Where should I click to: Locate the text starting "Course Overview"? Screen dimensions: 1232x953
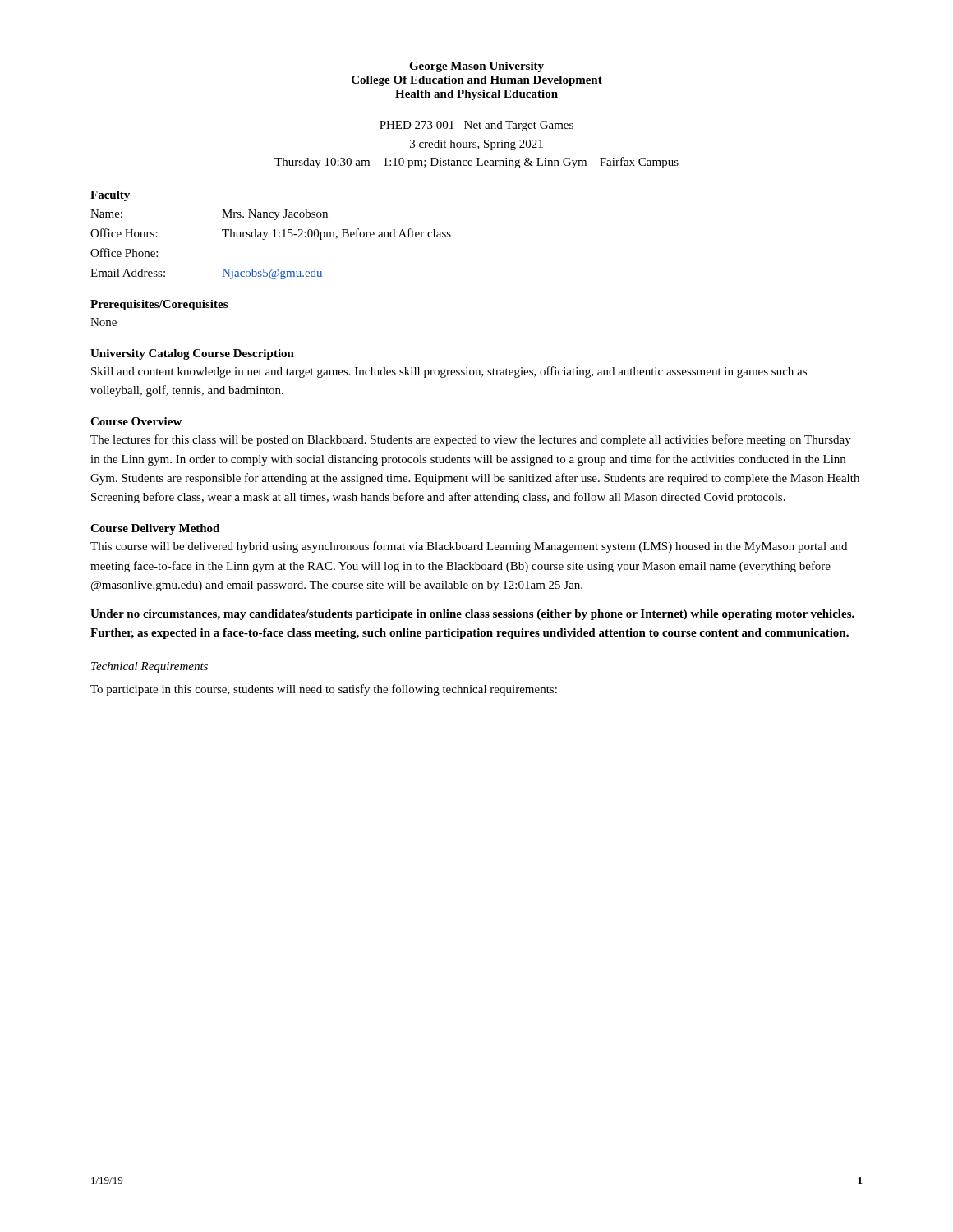(x=136, y=422)
